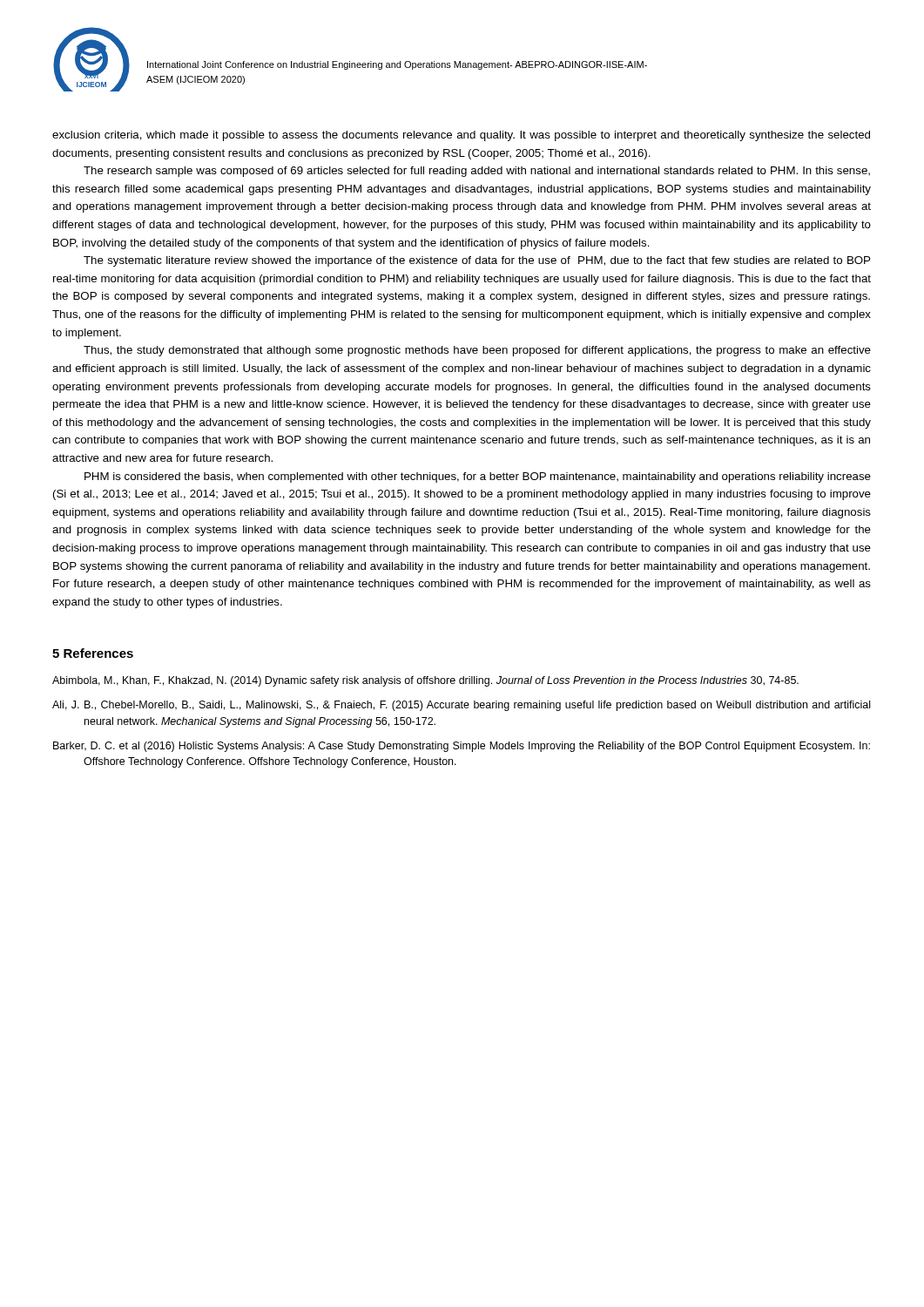Click on the element starting "The research sample was"

click(462, 207)
